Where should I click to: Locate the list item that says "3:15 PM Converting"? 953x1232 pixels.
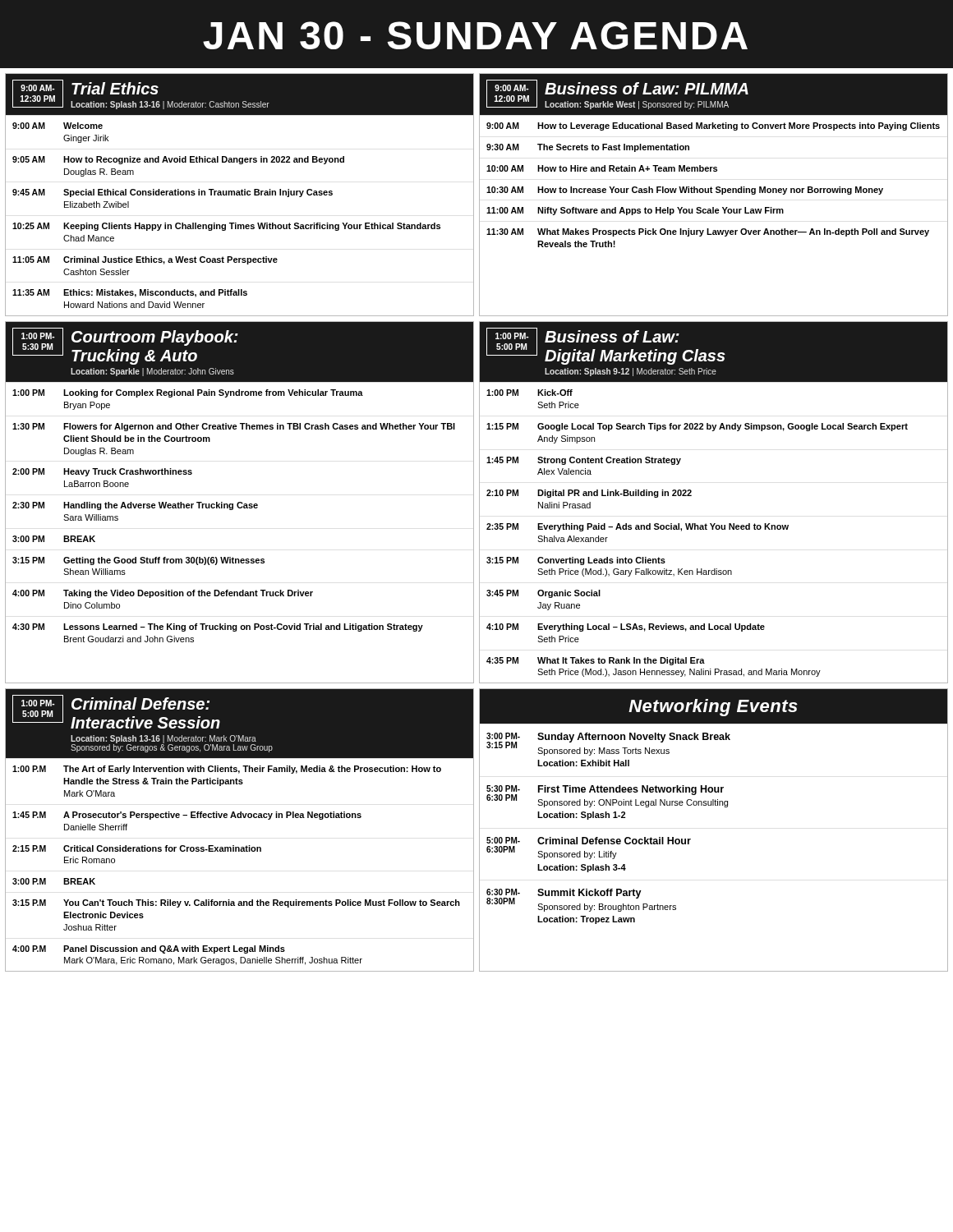click(x=609, y=566)
